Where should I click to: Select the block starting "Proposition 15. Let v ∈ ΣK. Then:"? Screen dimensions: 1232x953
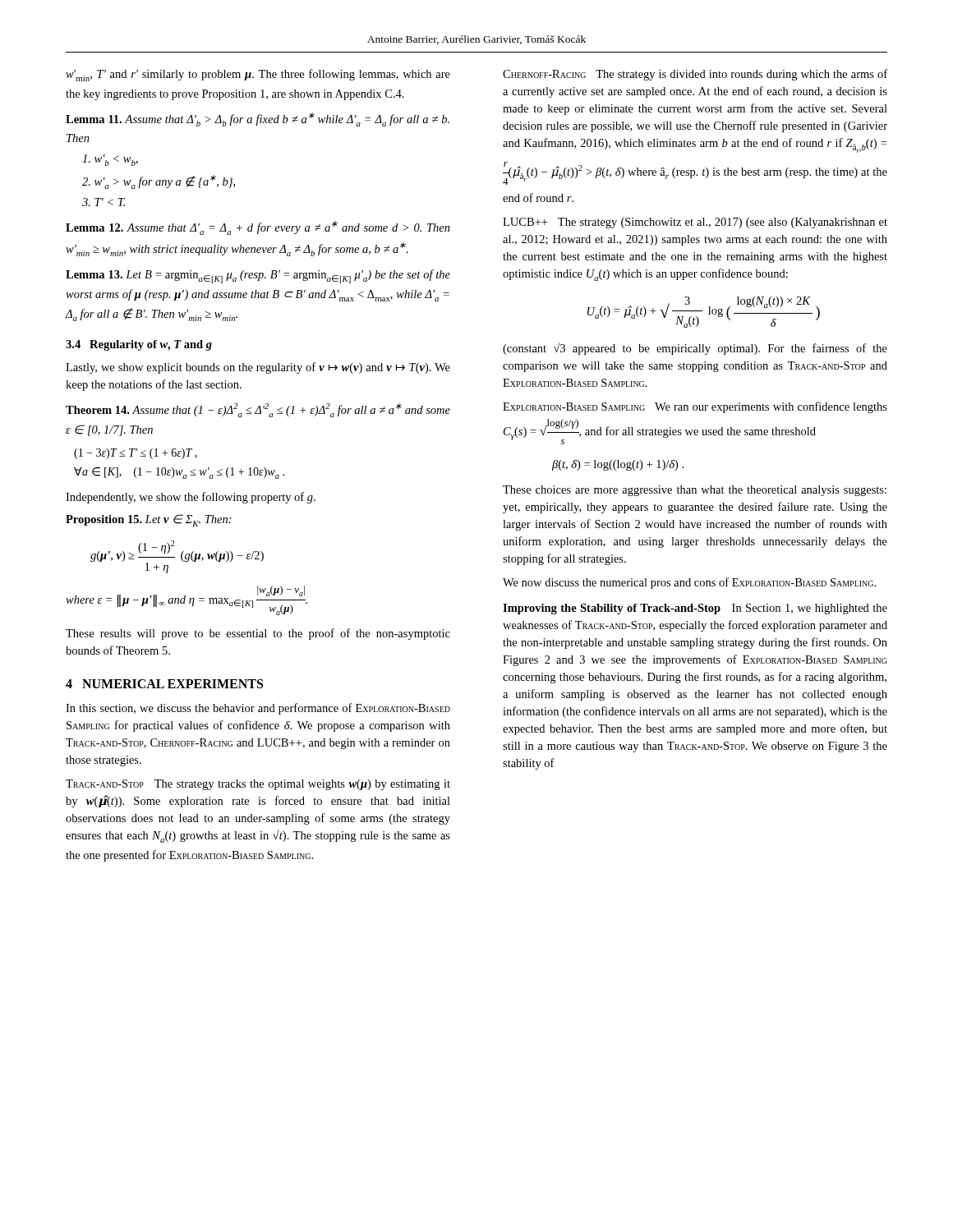click(x=149, y=520)
